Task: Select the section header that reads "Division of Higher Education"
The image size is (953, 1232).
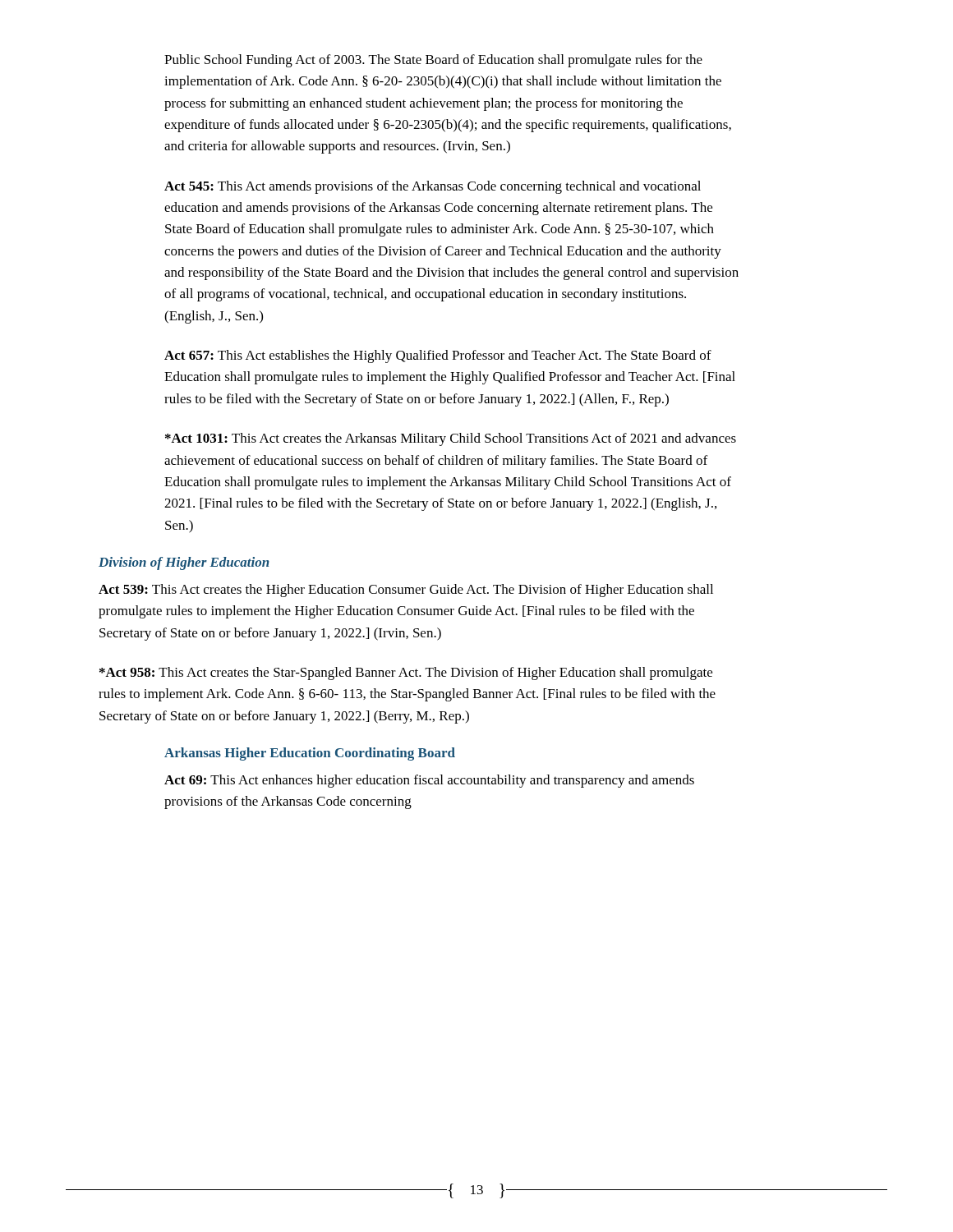Action: (x=184, y=562)
